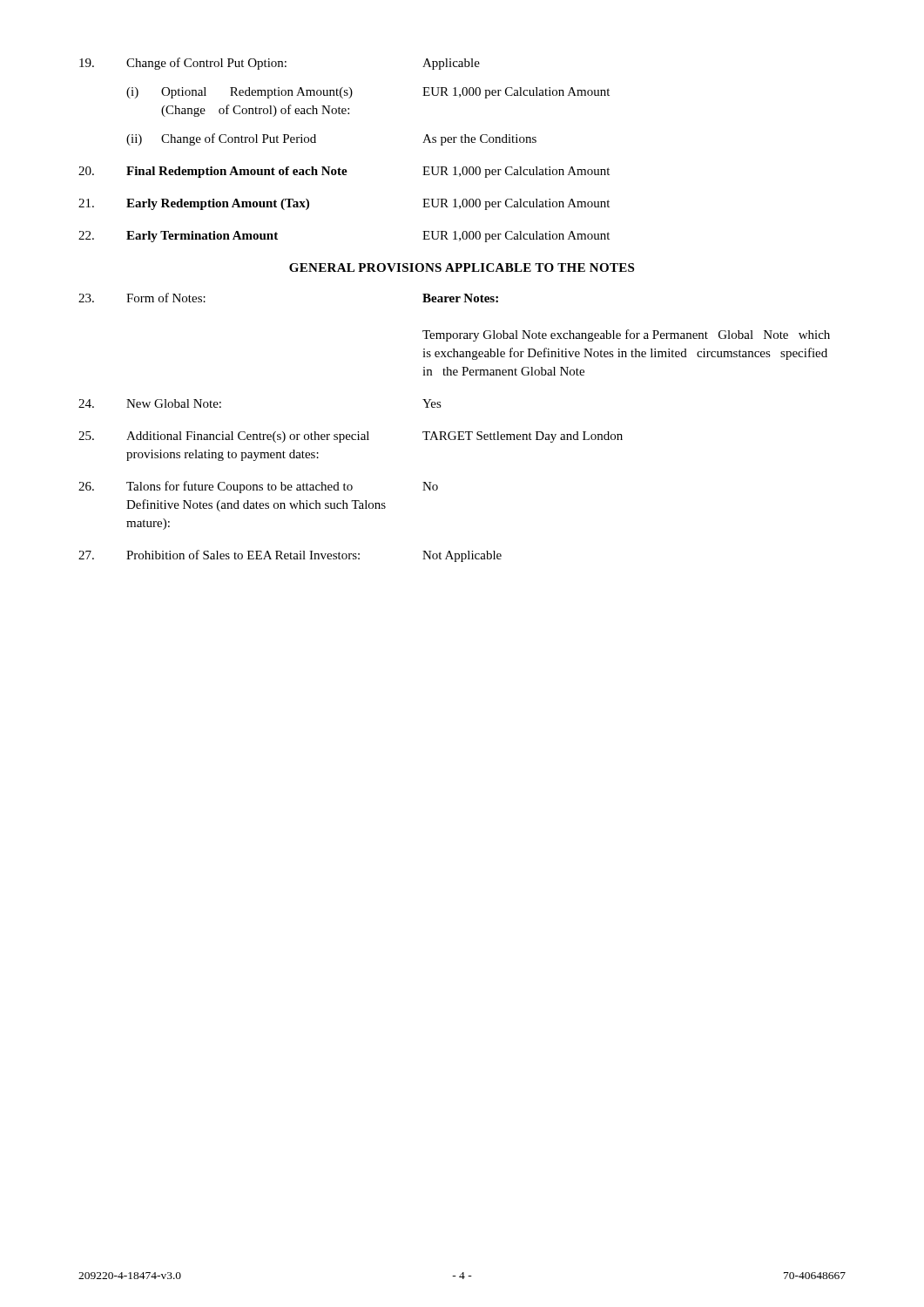Select the list item that says "(ii) Change of Control"
This screenshot has height=1307, width=924.
click(x=462, y=138)
